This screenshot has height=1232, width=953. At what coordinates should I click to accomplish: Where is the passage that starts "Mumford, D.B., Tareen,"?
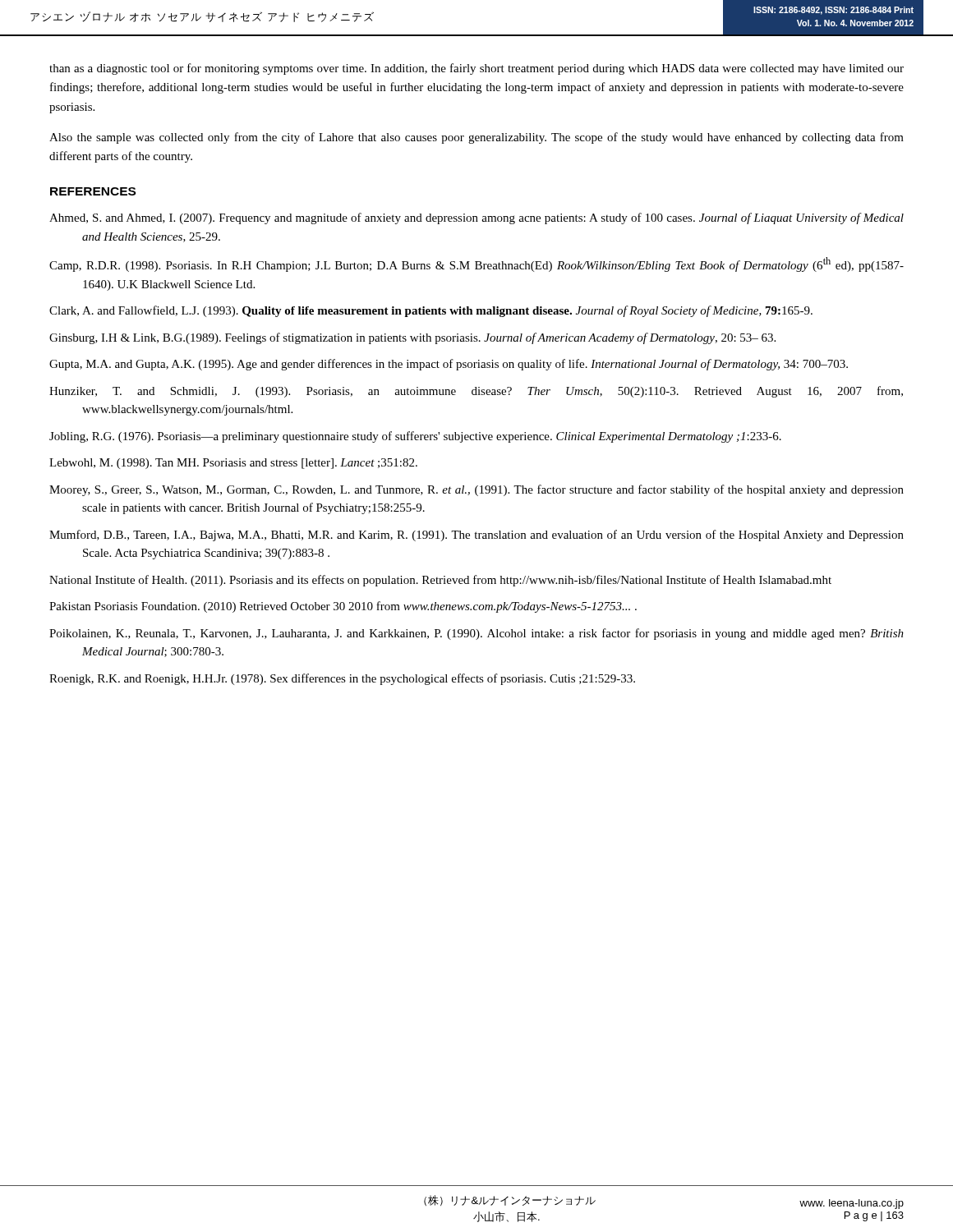[476, 544]
